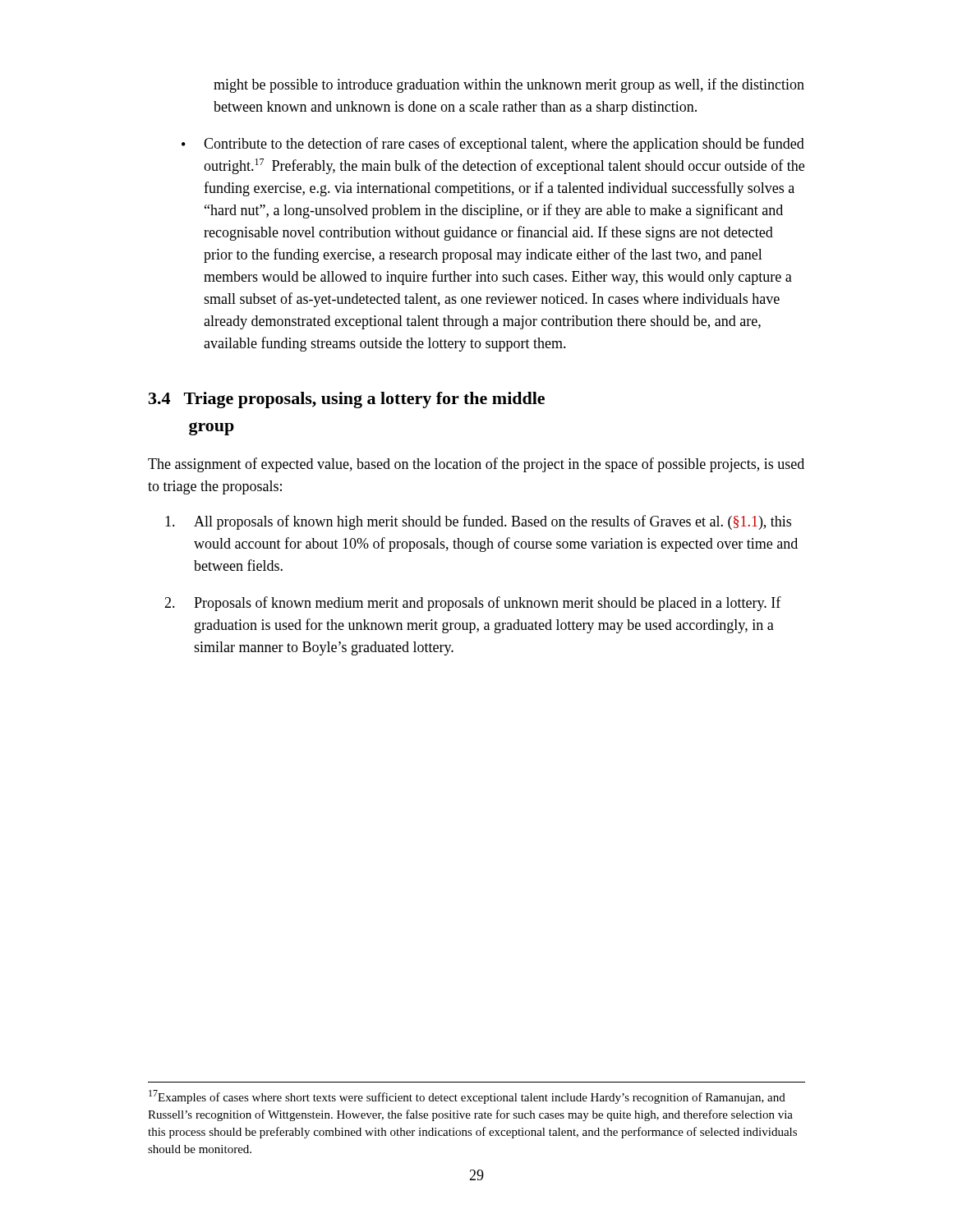The height and width of the screenshot is (1232, 953).
Task: Select the text block that reads "The assignment of expected value,"
Action: (476, 475)
